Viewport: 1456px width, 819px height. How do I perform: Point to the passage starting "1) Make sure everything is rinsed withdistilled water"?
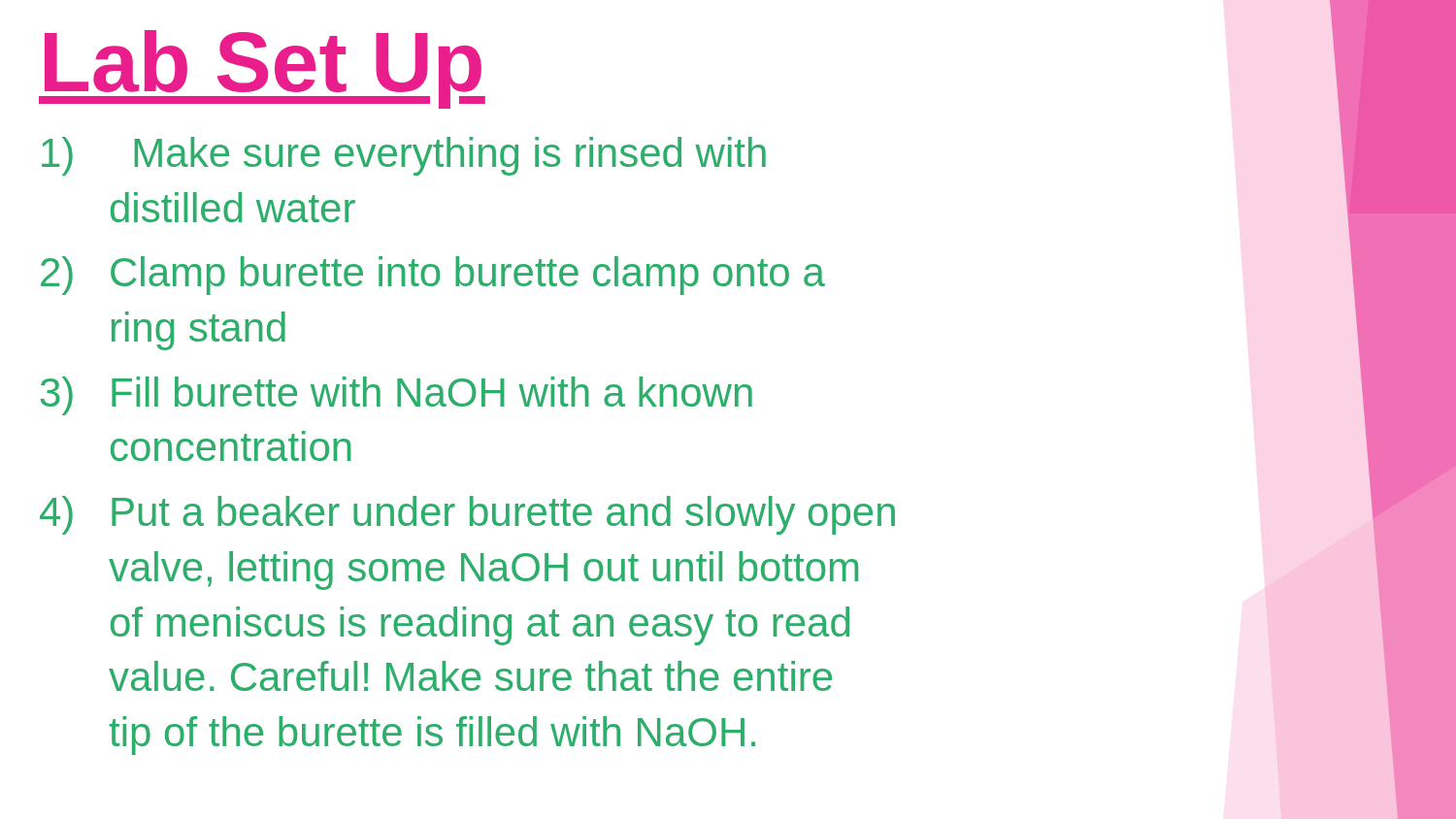pos(548,181)
